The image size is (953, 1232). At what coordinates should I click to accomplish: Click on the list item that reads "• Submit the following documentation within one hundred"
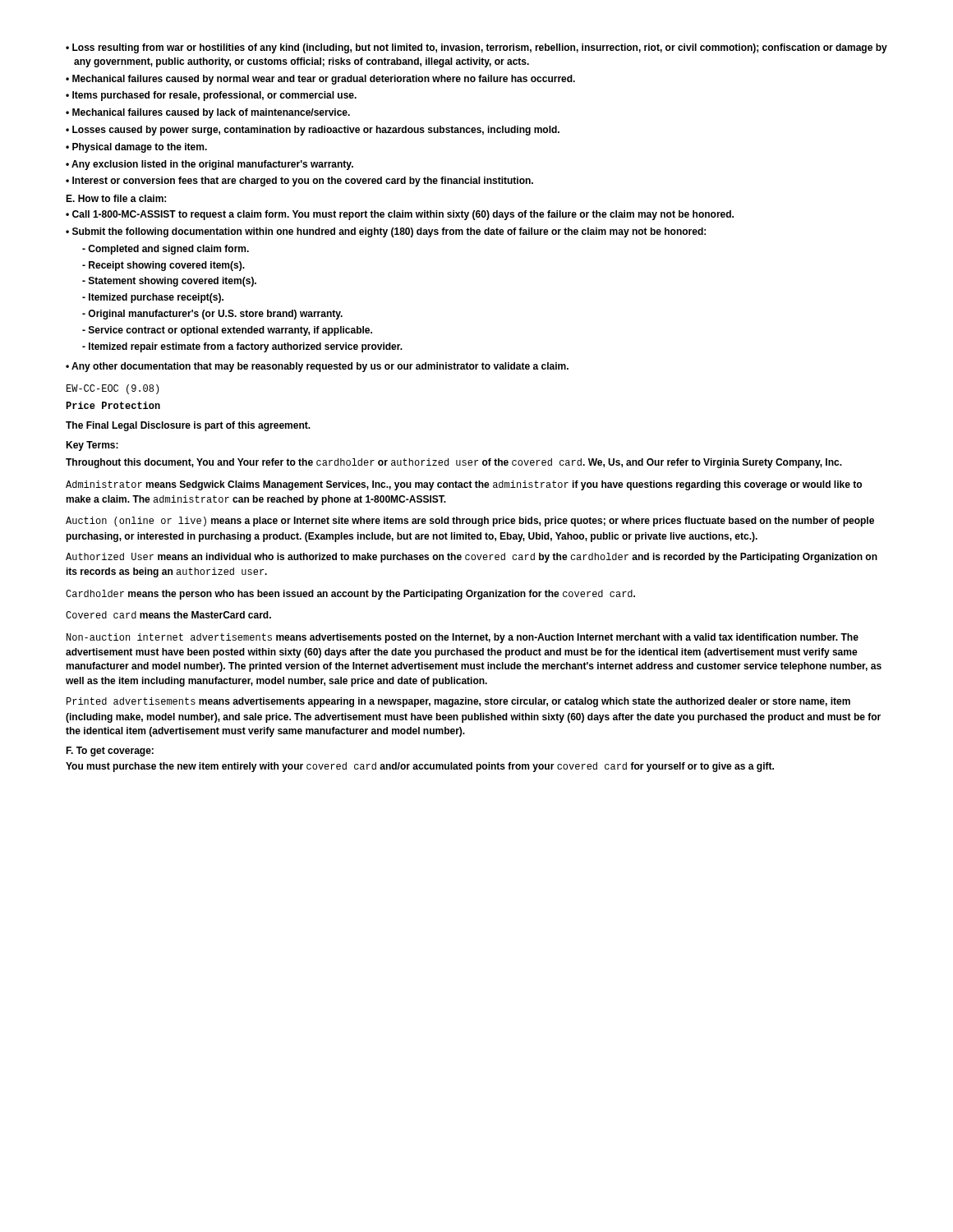pos(386,232)
